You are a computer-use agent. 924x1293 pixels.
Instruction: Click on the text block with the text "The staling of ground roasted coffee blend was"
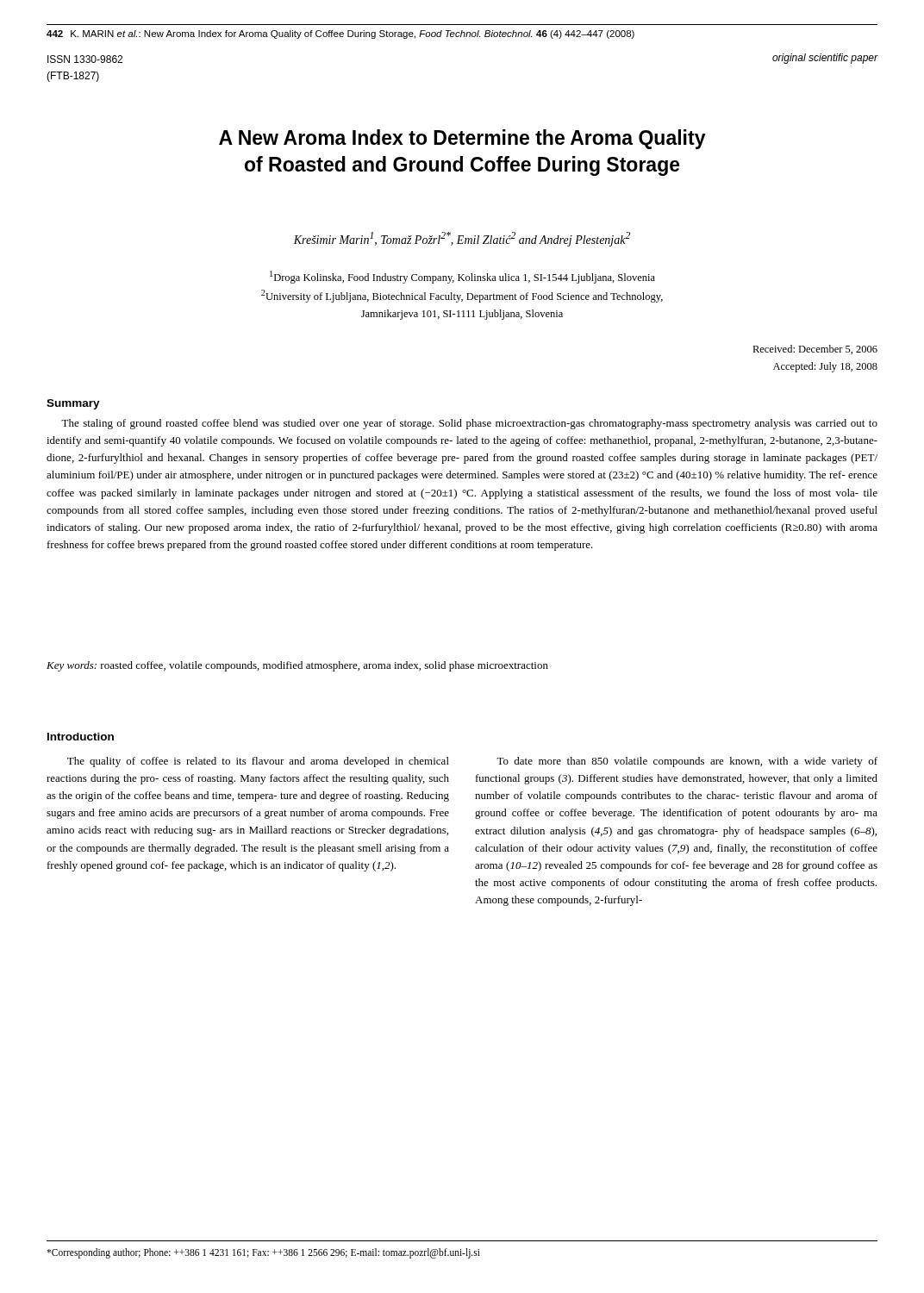click(462, 484)
